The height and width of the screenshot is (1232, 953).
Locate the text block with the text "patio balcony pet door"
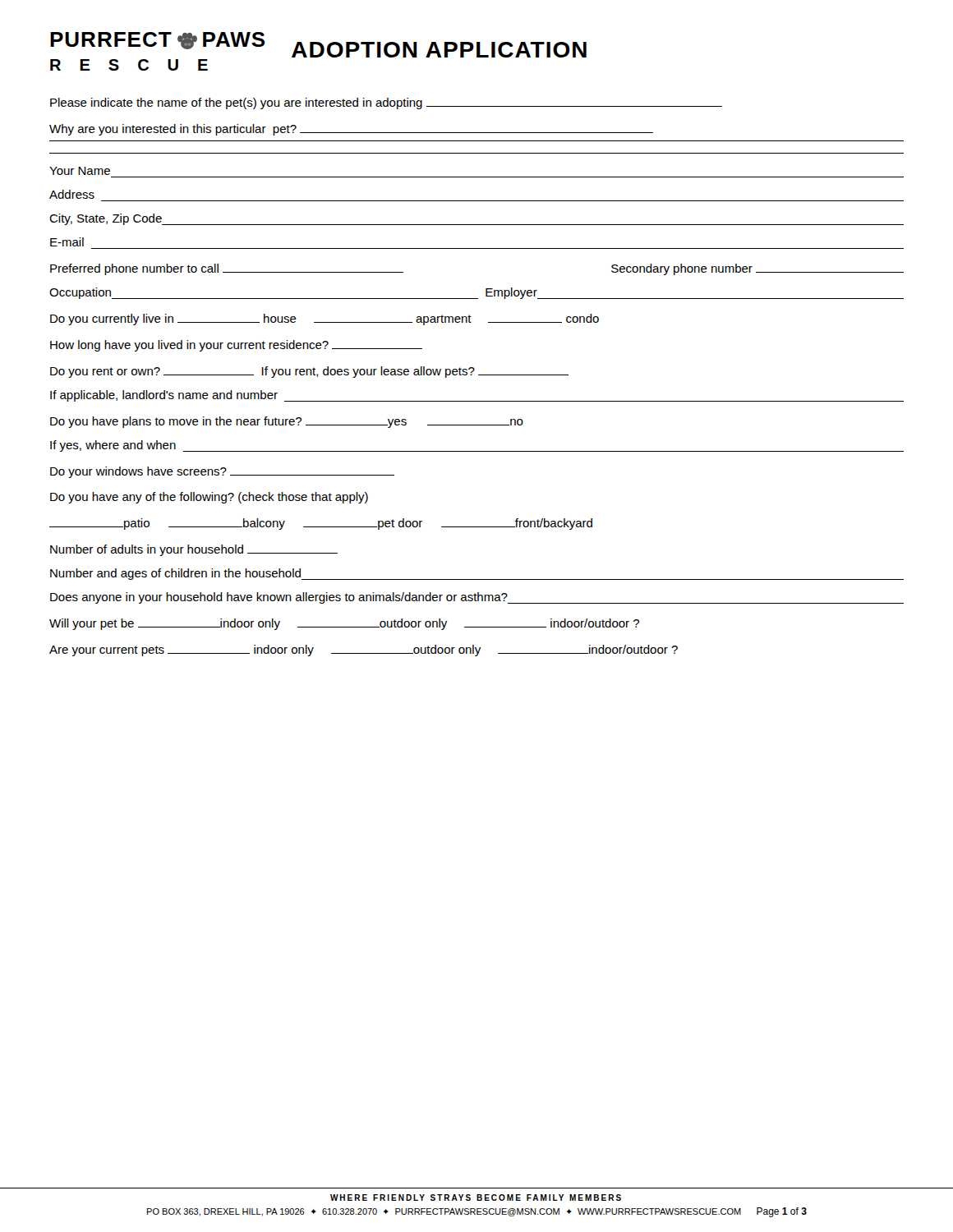click(x=321, y=521)
